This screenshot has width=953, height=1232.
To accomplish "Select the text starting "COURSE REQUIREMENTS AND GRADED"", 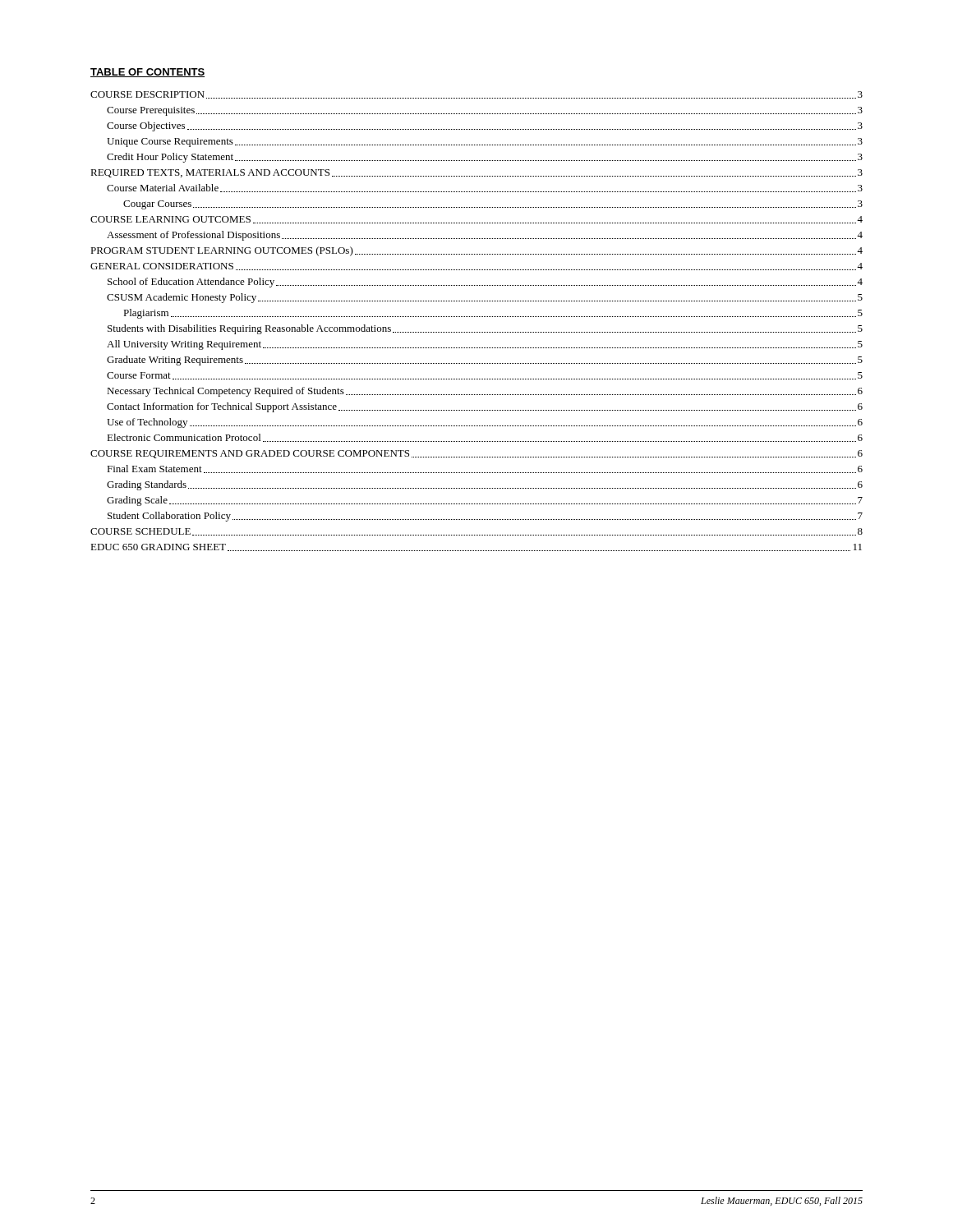I will [x=476, y=453].
